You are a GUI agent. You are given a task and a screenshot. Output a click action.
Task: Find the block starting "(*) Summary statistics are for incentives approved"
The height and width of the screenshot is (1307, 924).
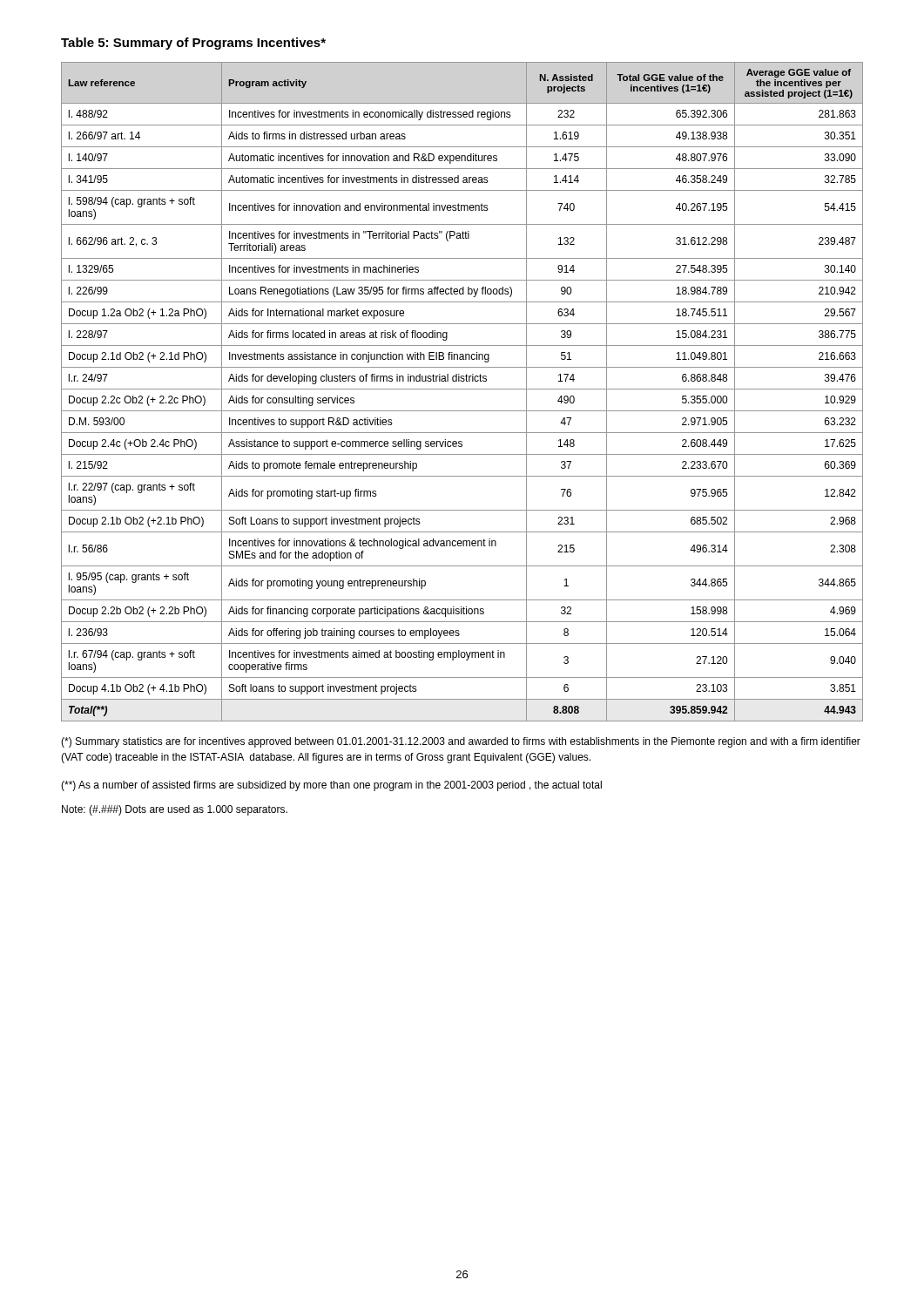[461, 749]
